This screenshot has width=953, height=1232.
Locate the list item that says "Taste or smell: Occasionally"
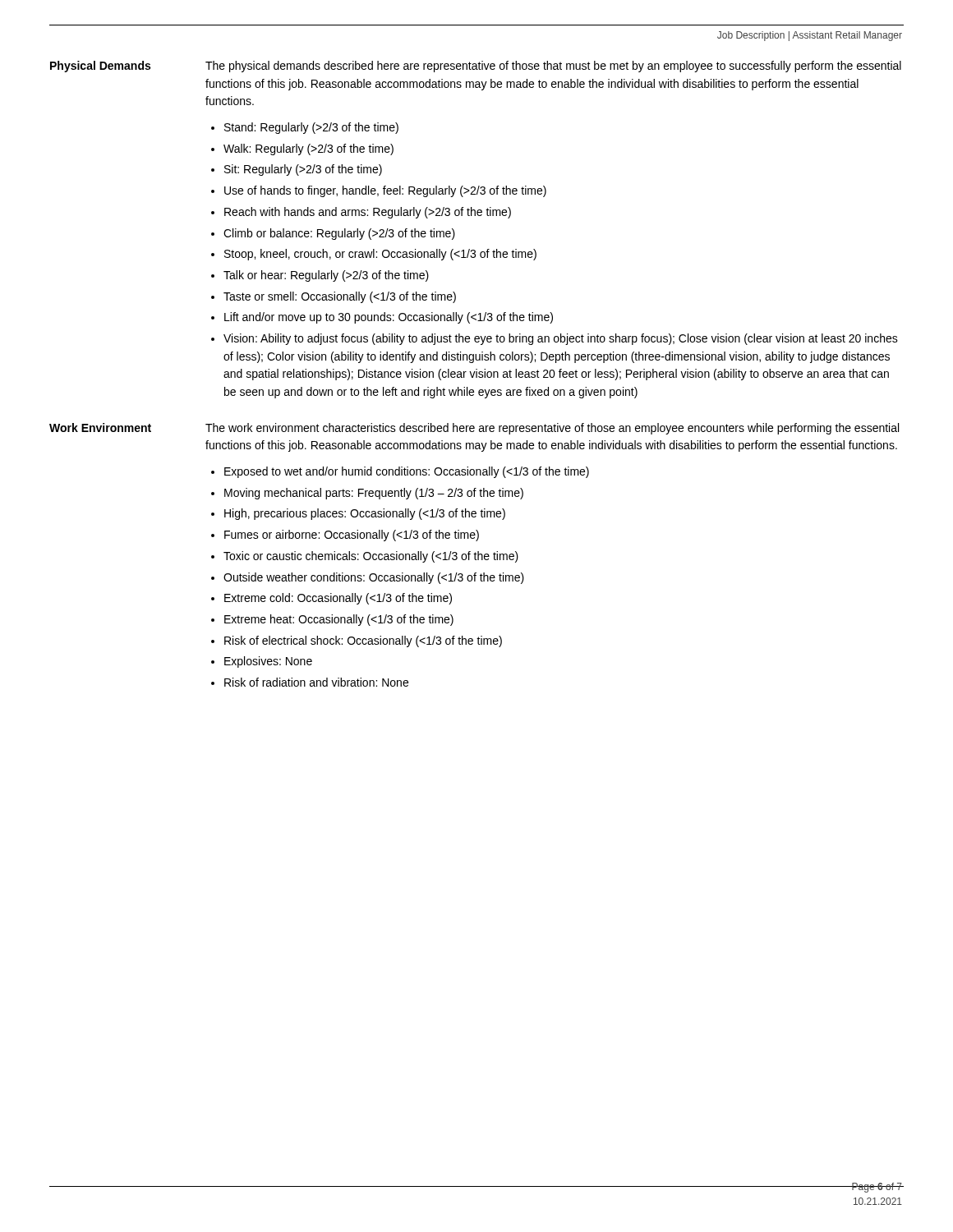tap(340, 296)
